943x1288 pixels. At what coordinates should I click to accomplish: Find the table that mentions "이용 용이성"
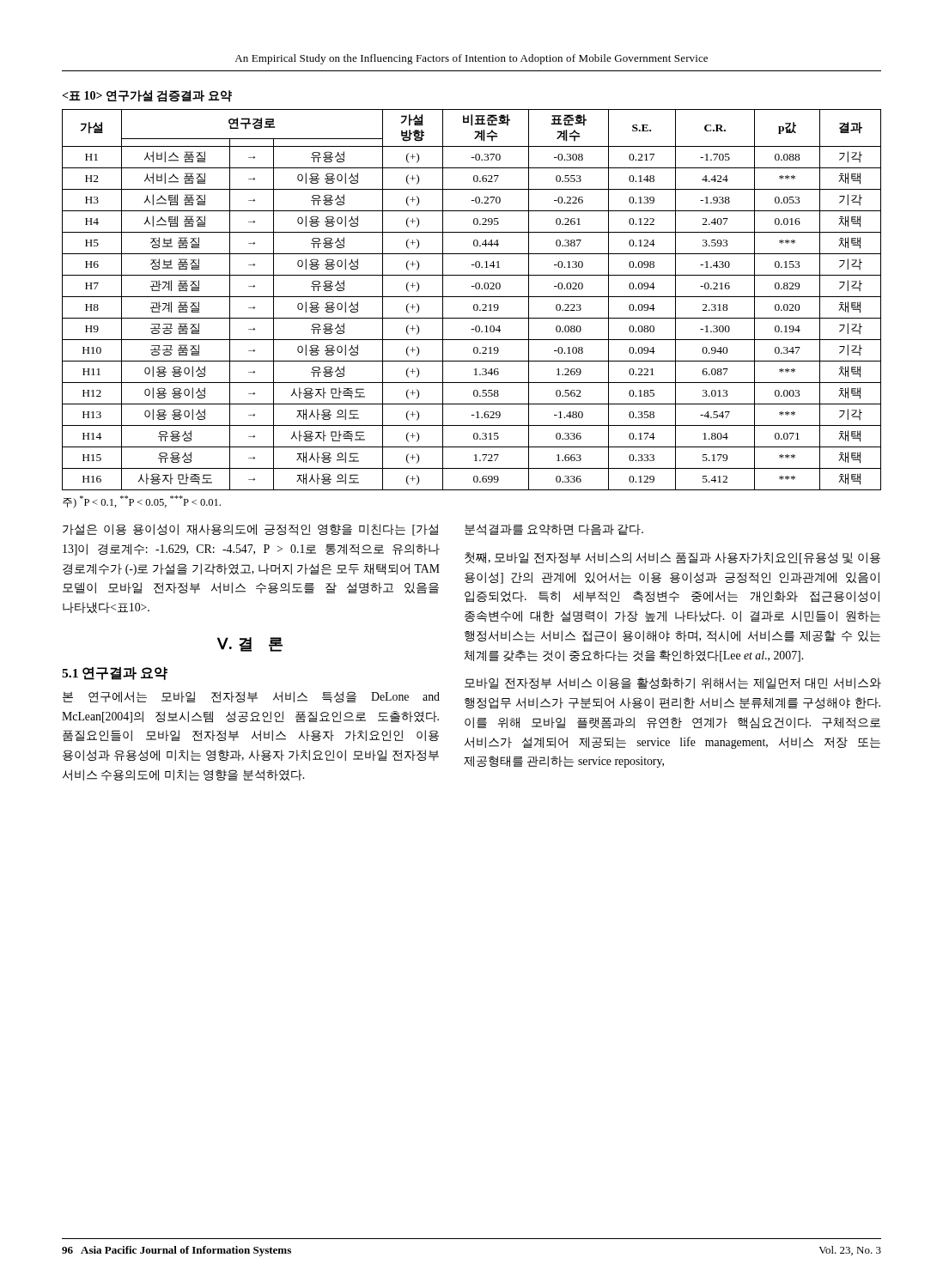point(472,300)
